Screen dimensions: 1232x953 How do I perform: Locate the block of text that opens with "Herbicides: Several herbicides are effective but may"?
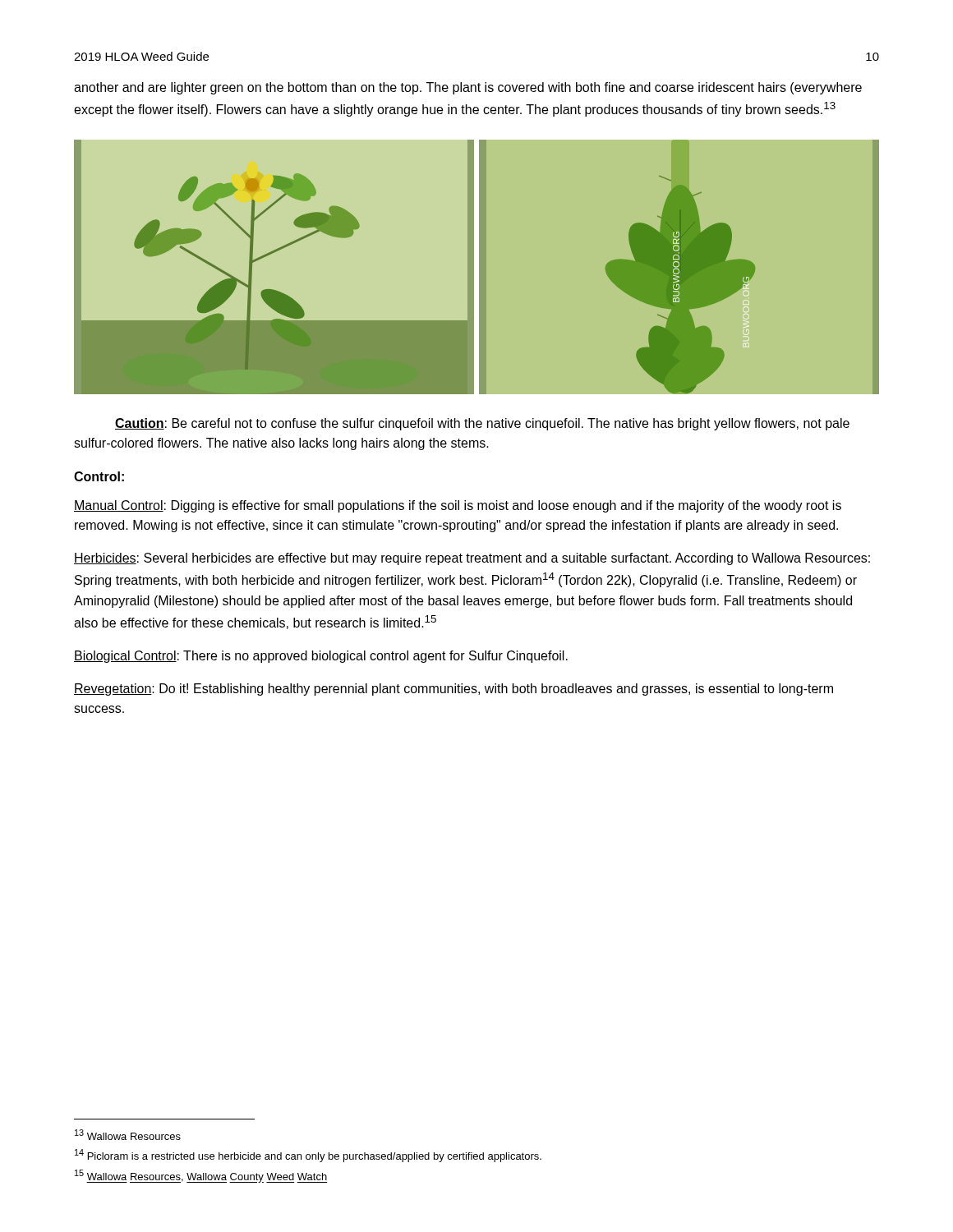coord(472,591)
